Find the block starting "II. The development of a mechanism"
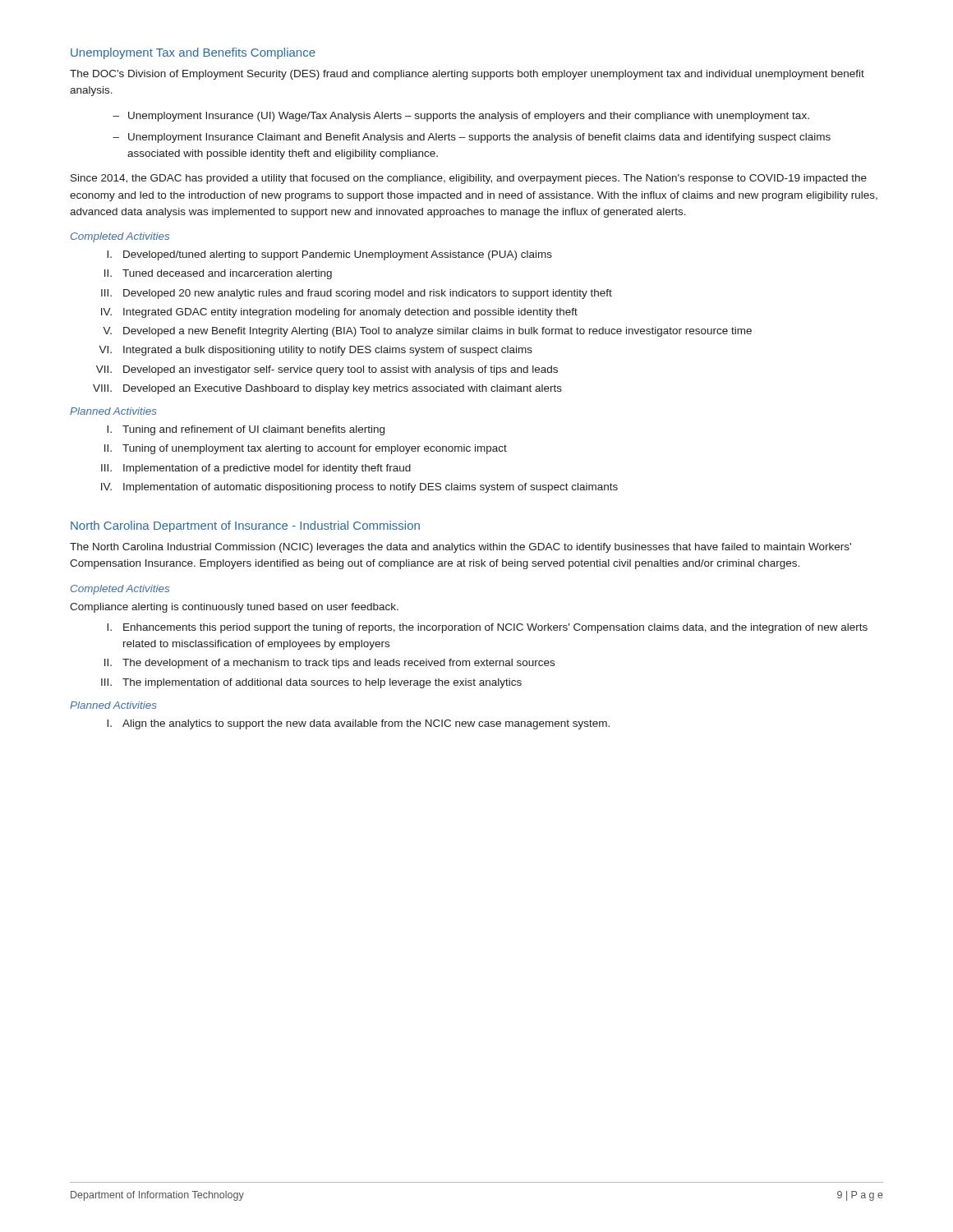 (x=476, y=663)
